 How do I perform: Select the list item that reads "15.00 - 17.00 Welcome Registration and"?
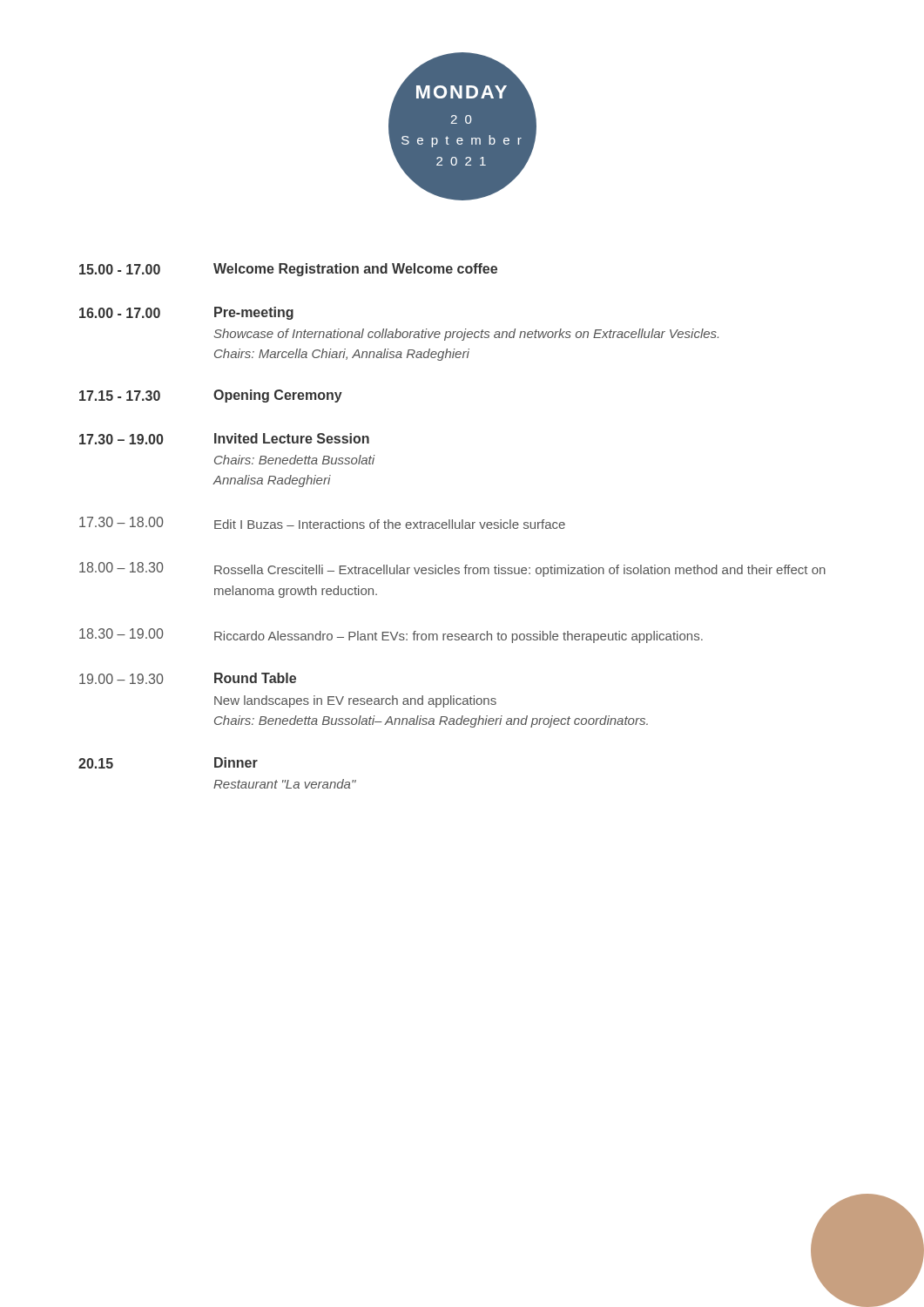[462, 271]
